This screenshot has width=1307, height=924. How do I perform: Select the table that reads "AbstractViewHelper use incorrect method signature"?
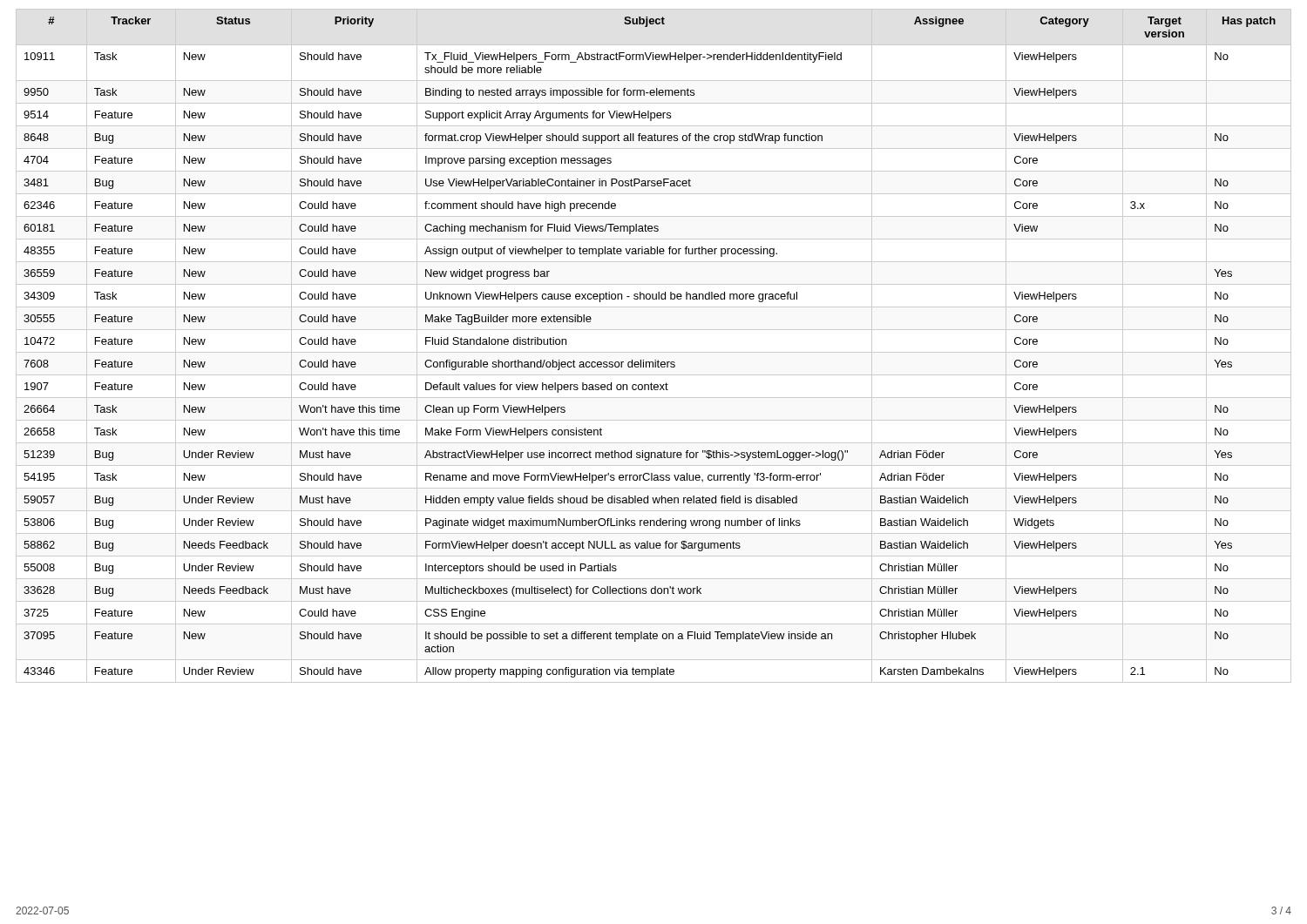click(654, 346)
